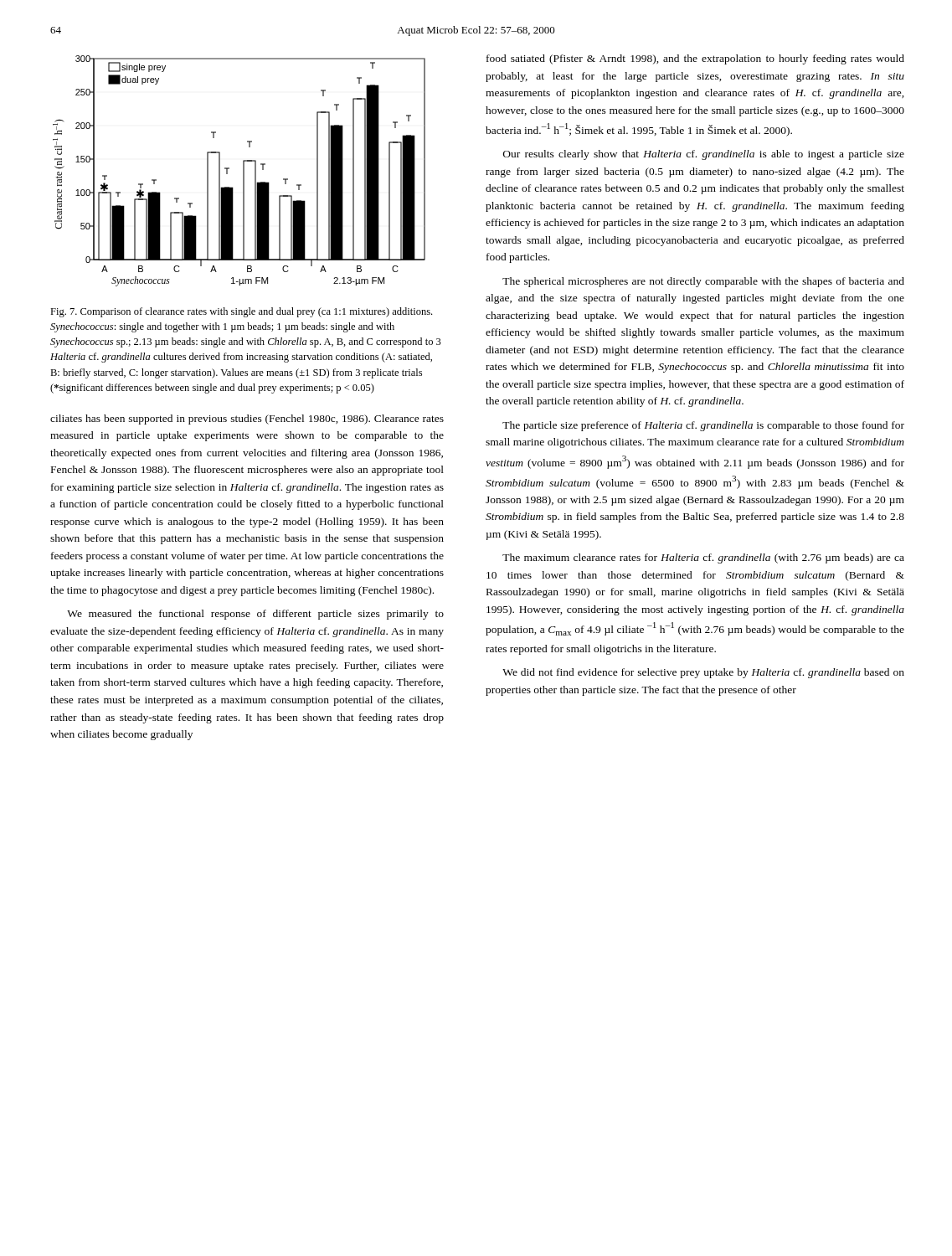Select the grouped bar chart
Viewport: 952px width, 1256px height.
coord(243,174)
